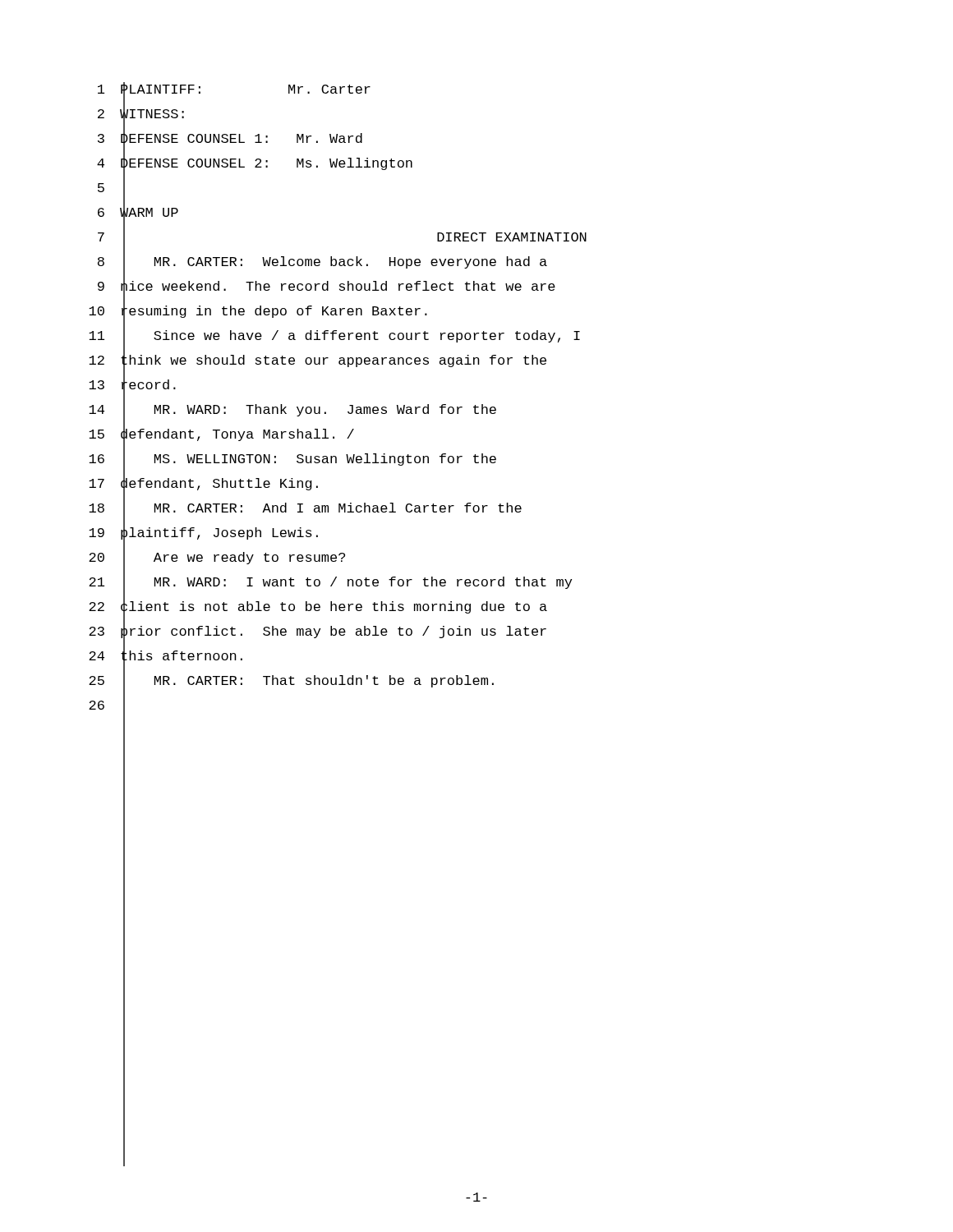Image resolution: width=953 pixels, height=1232 pixels.
Task: Where does it say "13 record."?
Action: point(132,386)
